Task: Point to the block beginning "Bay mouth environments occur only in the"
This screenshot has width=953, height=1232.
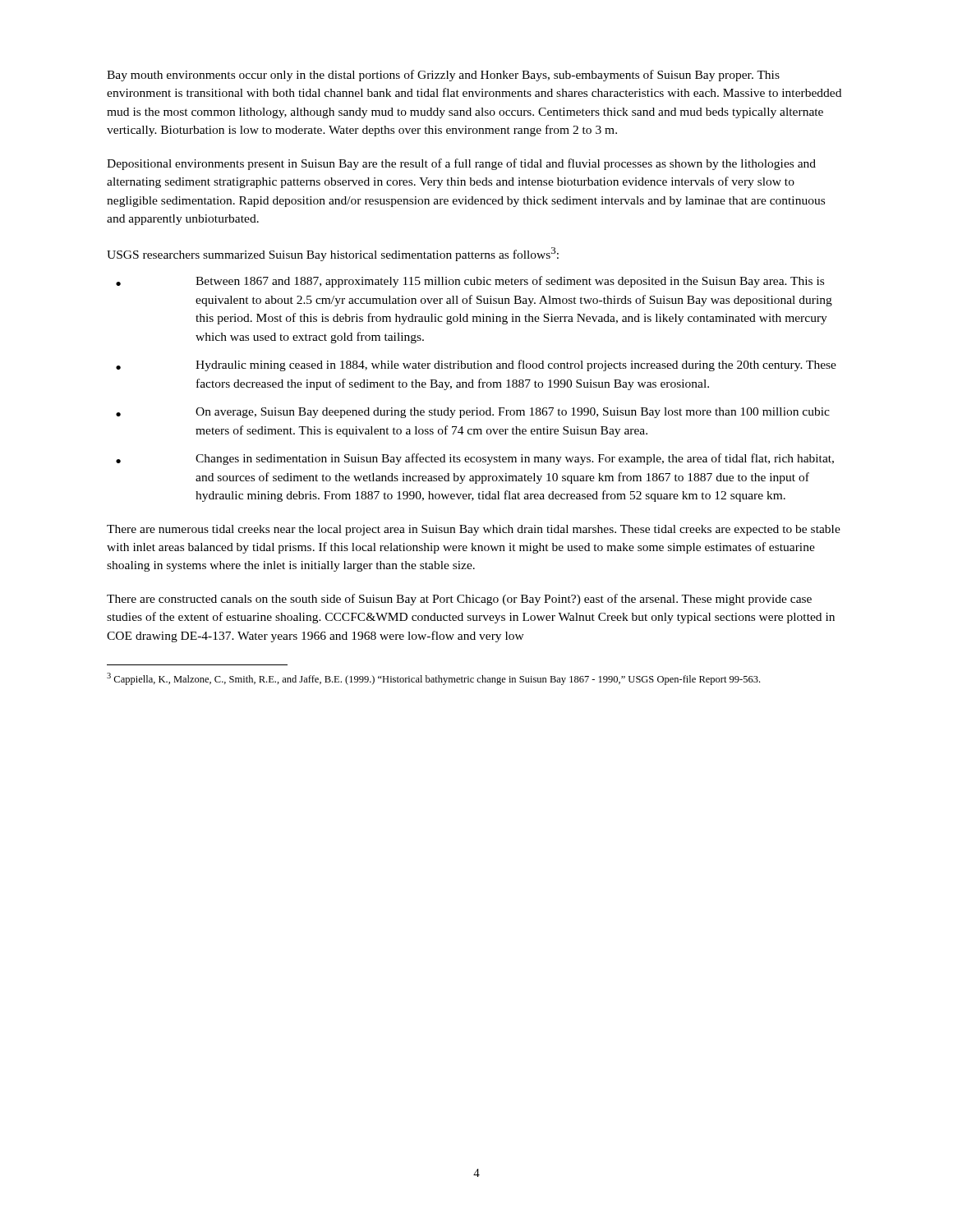Action: 474,102
